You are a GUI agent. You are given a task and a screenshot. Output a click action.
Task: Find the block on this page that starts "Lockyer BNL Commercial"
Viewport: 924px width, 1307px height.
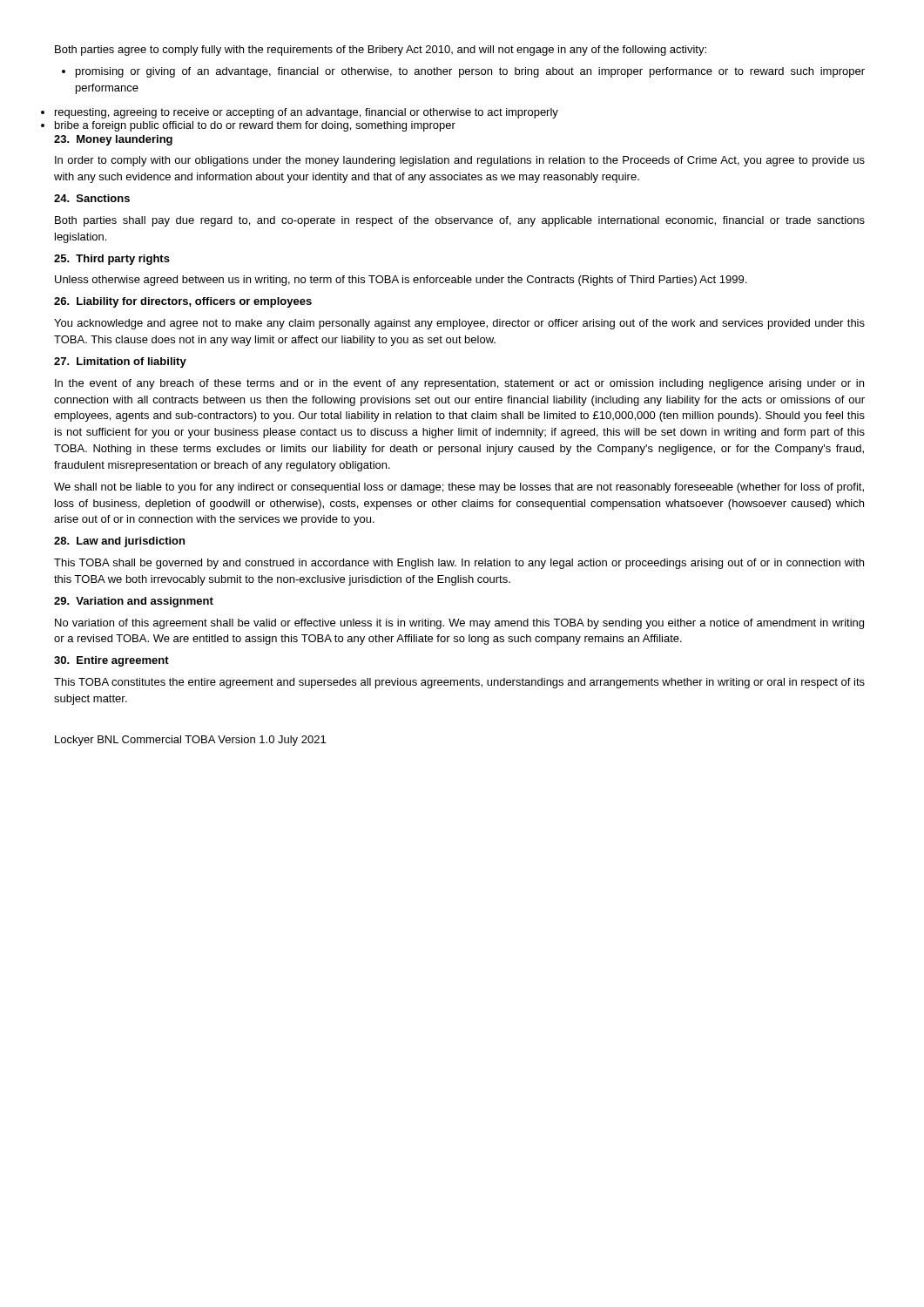point(190,741)
